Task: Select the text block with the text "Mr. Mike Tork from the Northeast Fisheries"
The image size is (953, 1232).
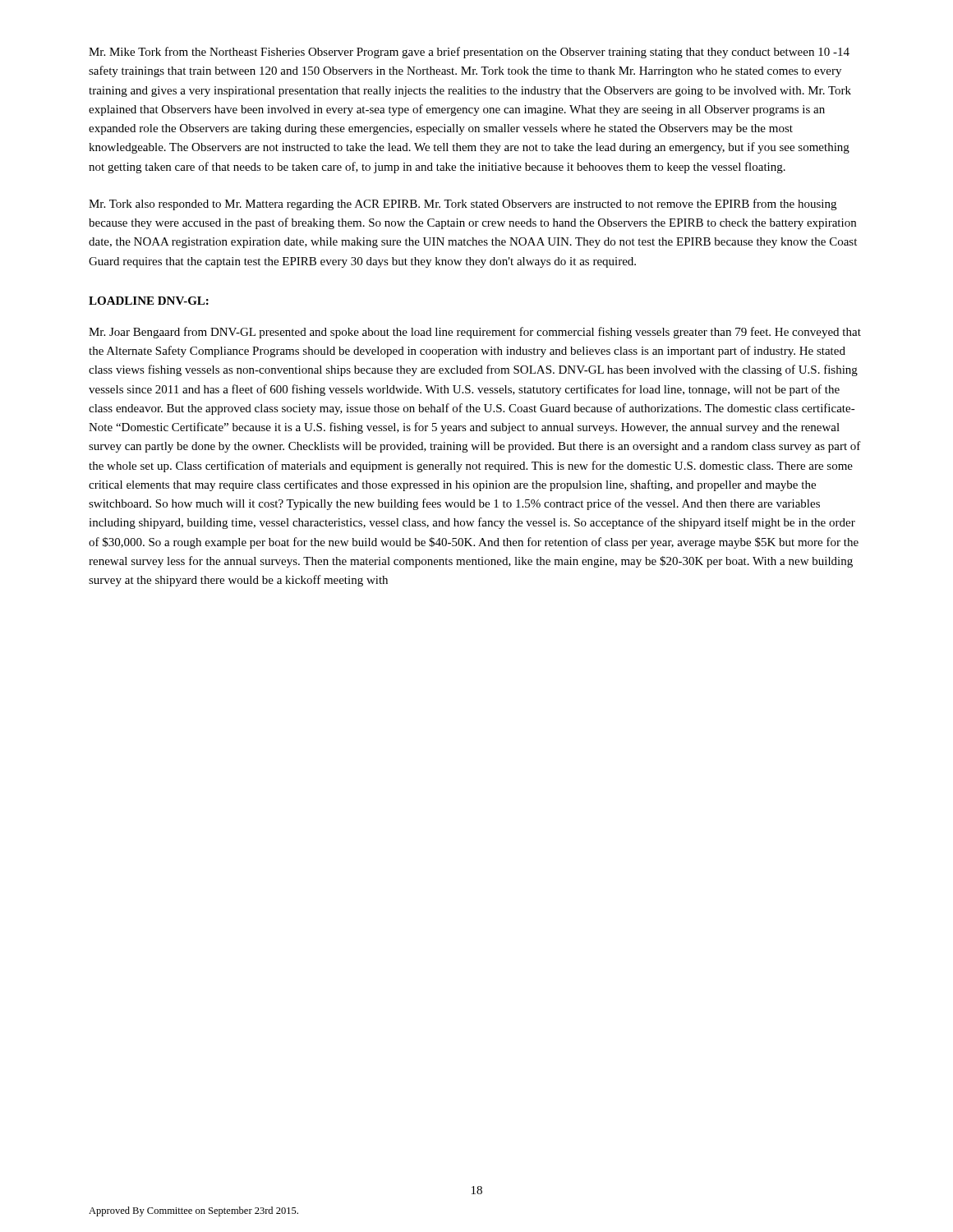Action: [x=470, y=109]
